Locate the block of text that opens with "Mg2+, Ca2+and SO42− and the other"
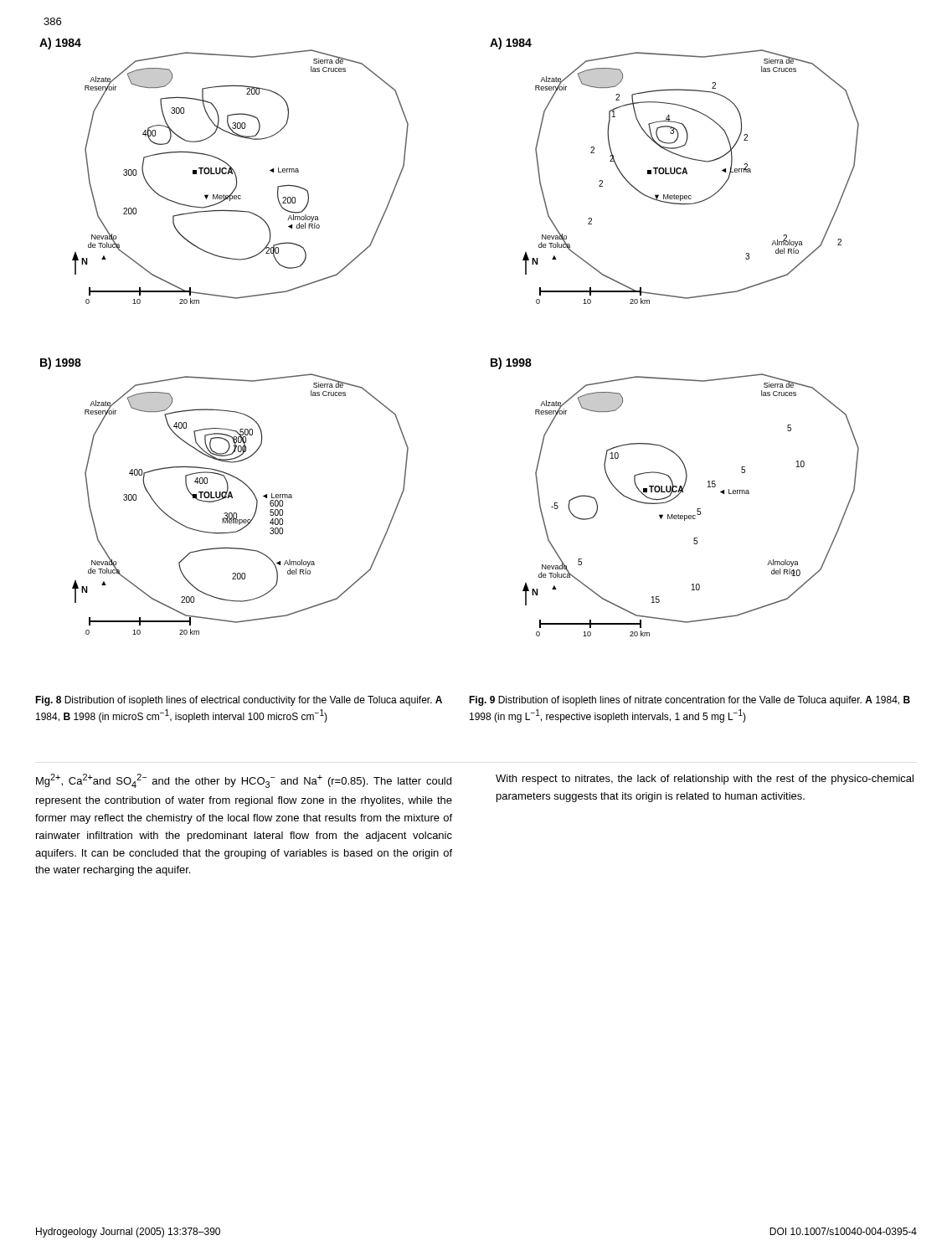This screenshot has height=1256, width=952. click(x=244, y=824)
